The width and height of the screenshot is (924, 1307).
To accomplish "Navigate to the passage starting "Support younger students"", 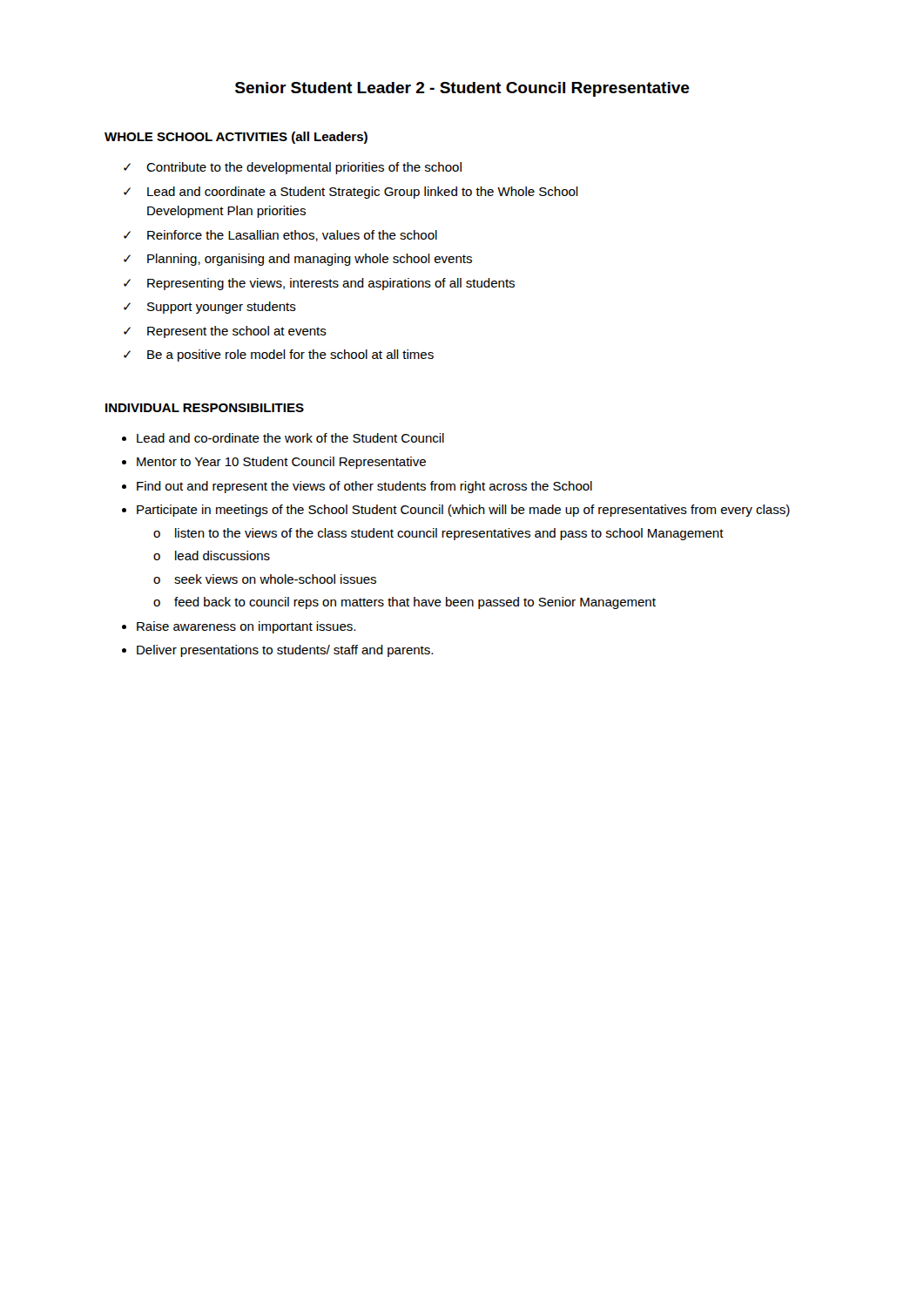I will (221, 306).
